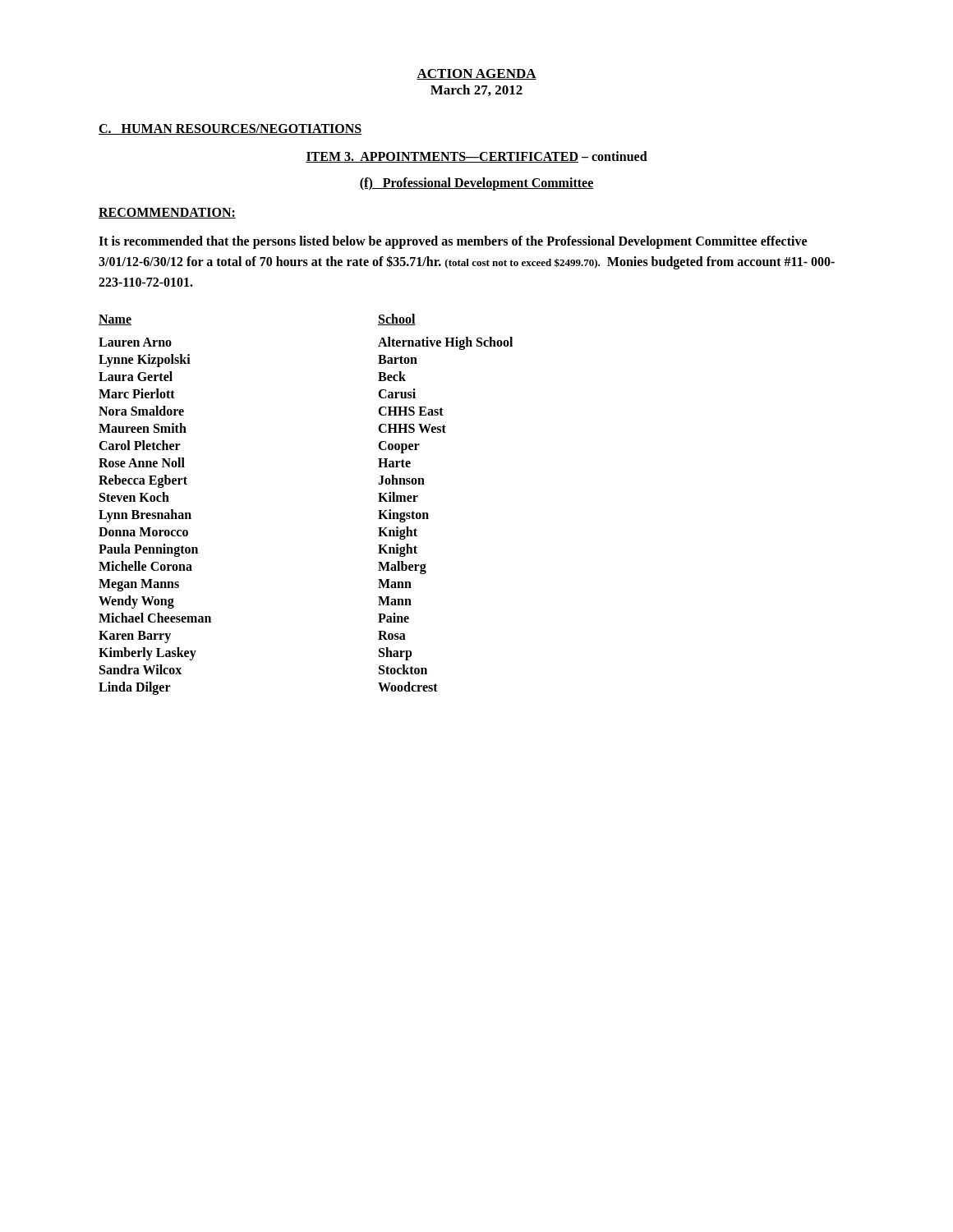Viewport: 953px width, 1232px height.
Task: Click a table
Action: click(476, 504)
